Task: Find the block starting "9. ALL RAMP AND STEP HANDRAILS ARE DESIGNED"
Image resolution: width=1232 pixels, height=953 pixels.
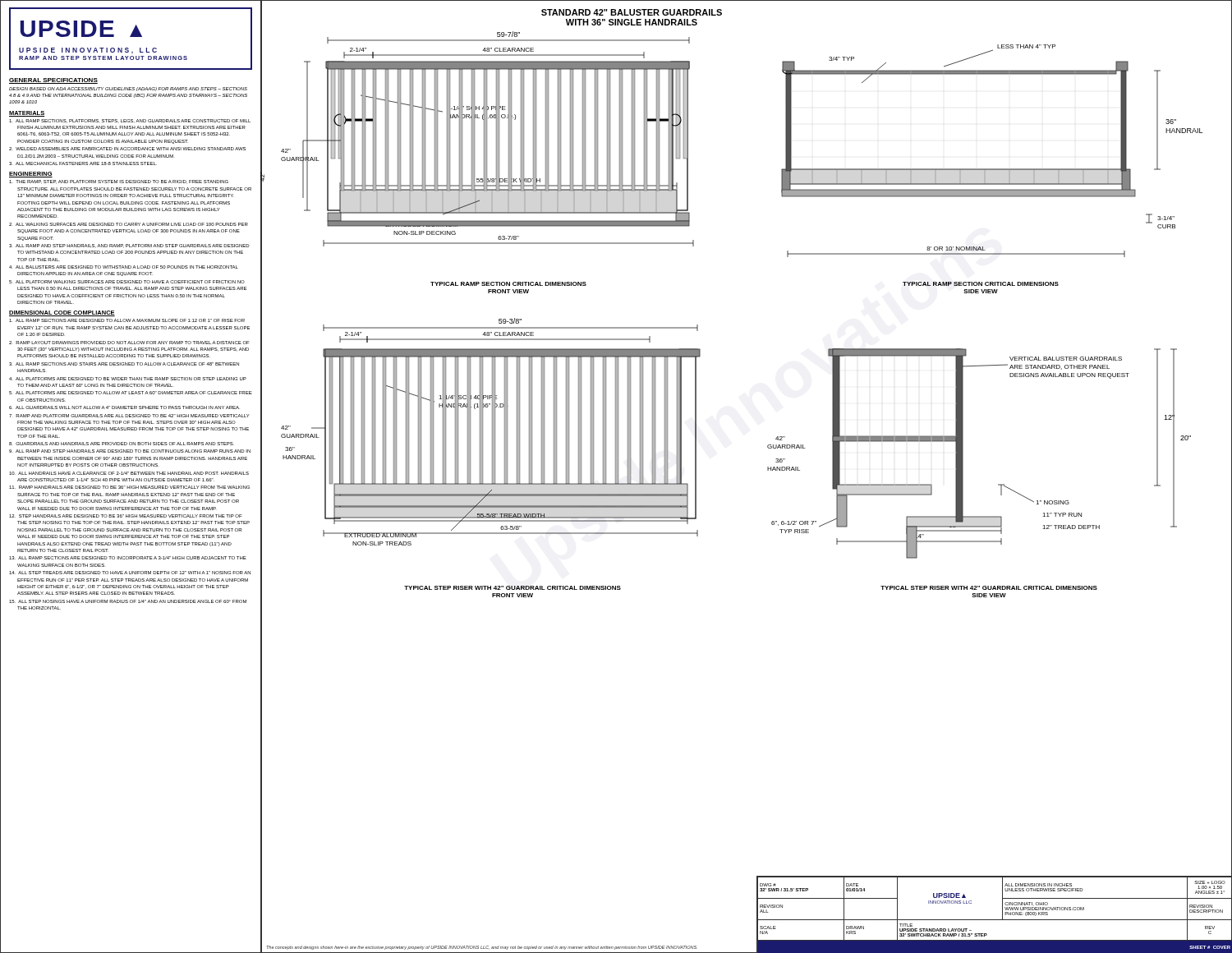Action: (130, 458)
